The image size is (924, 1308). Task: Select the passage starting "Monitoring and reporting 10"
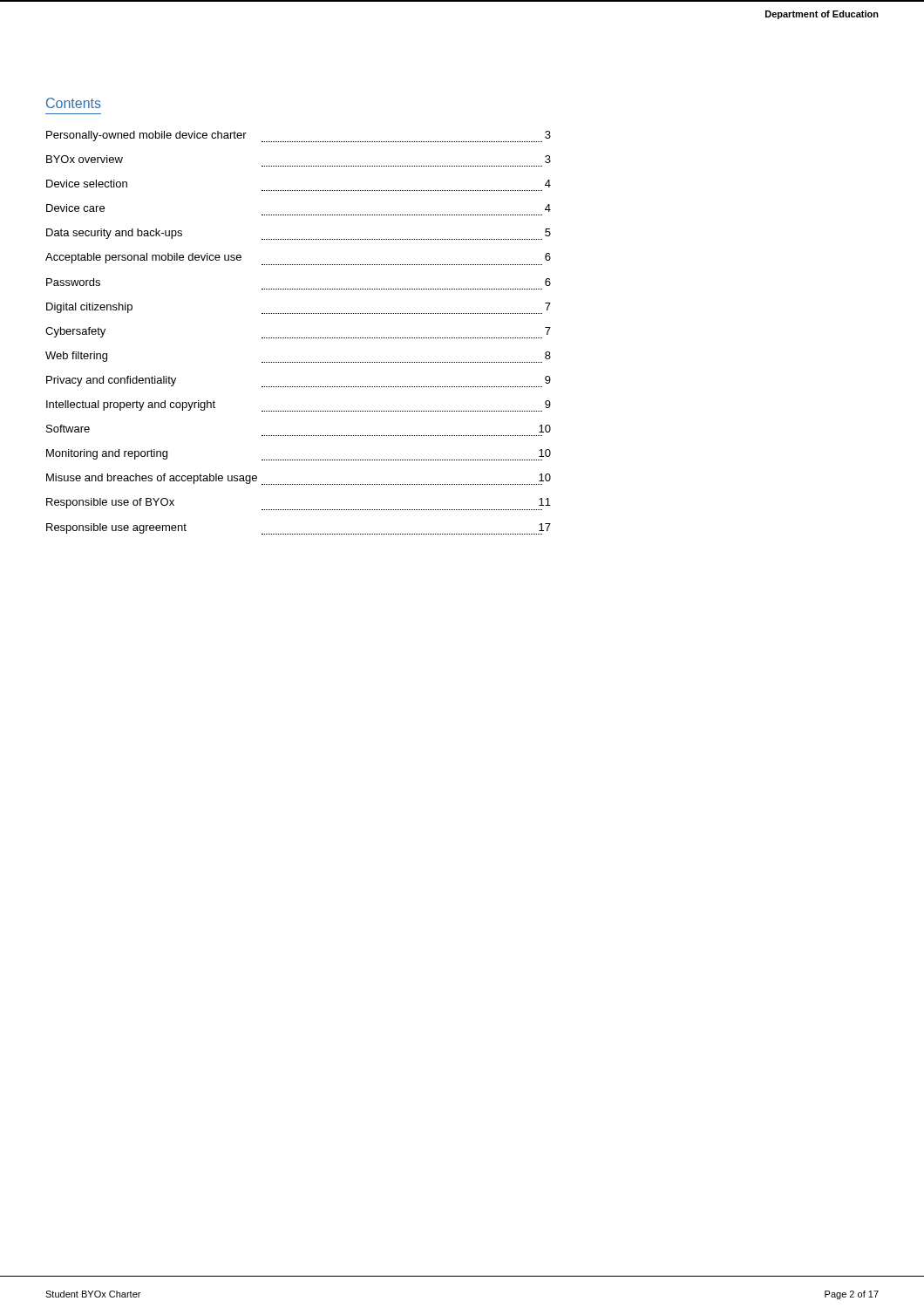298,454
